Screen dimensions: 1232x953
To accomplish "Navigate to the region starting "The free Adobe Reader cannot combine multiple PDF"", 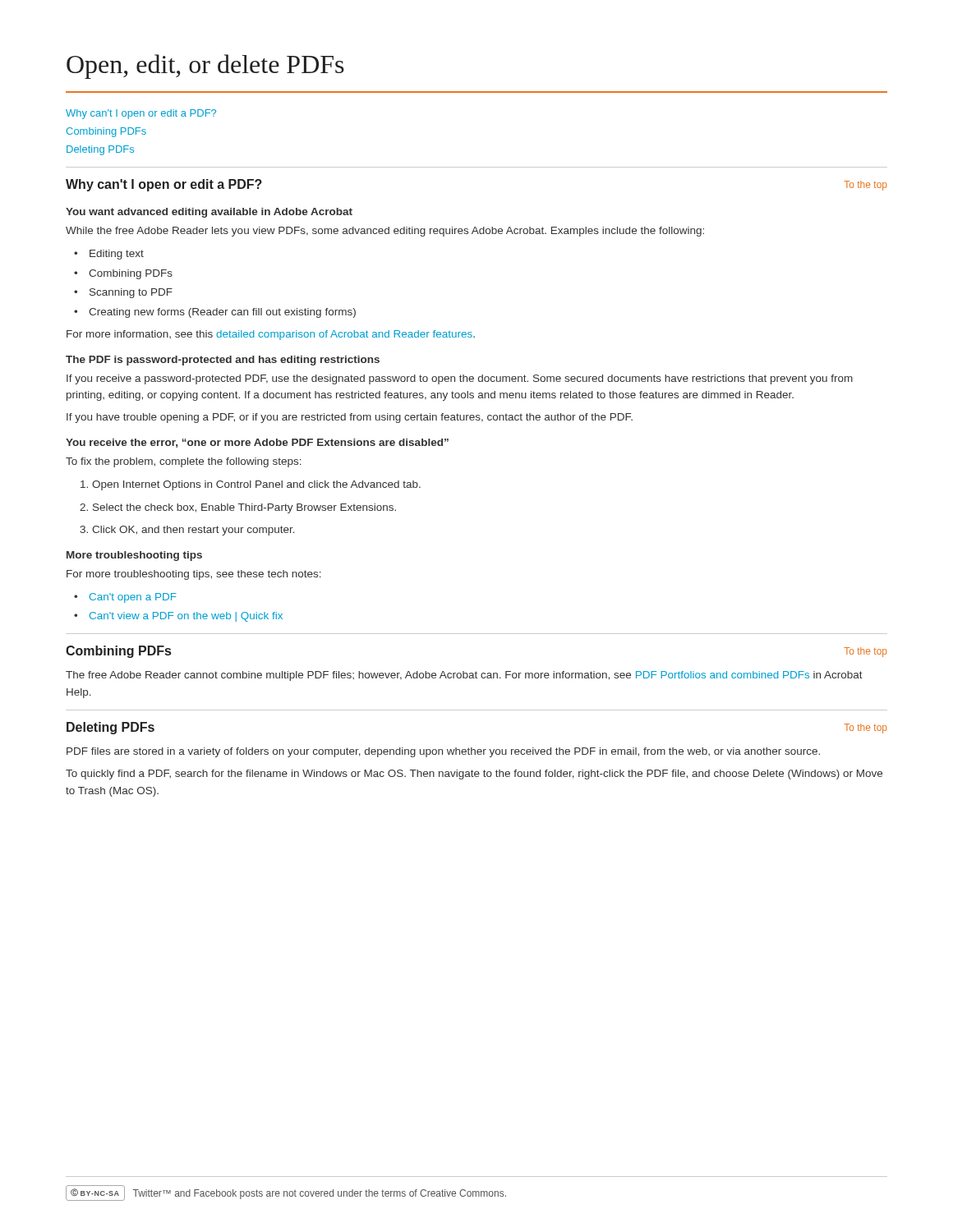I will tap(464, 683).
